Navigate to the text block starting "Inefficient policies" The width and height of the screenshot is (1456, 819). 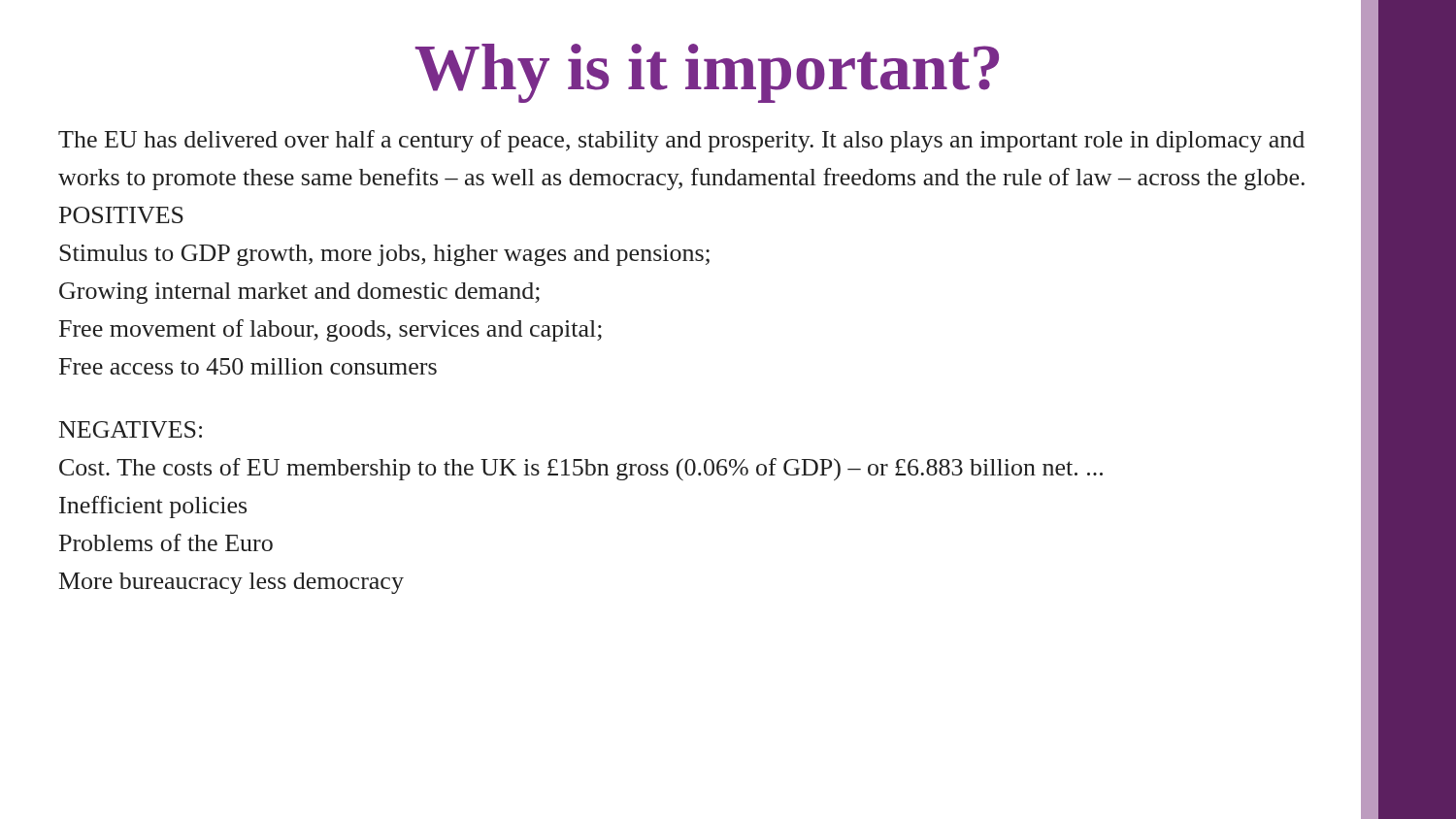point(153,505)
